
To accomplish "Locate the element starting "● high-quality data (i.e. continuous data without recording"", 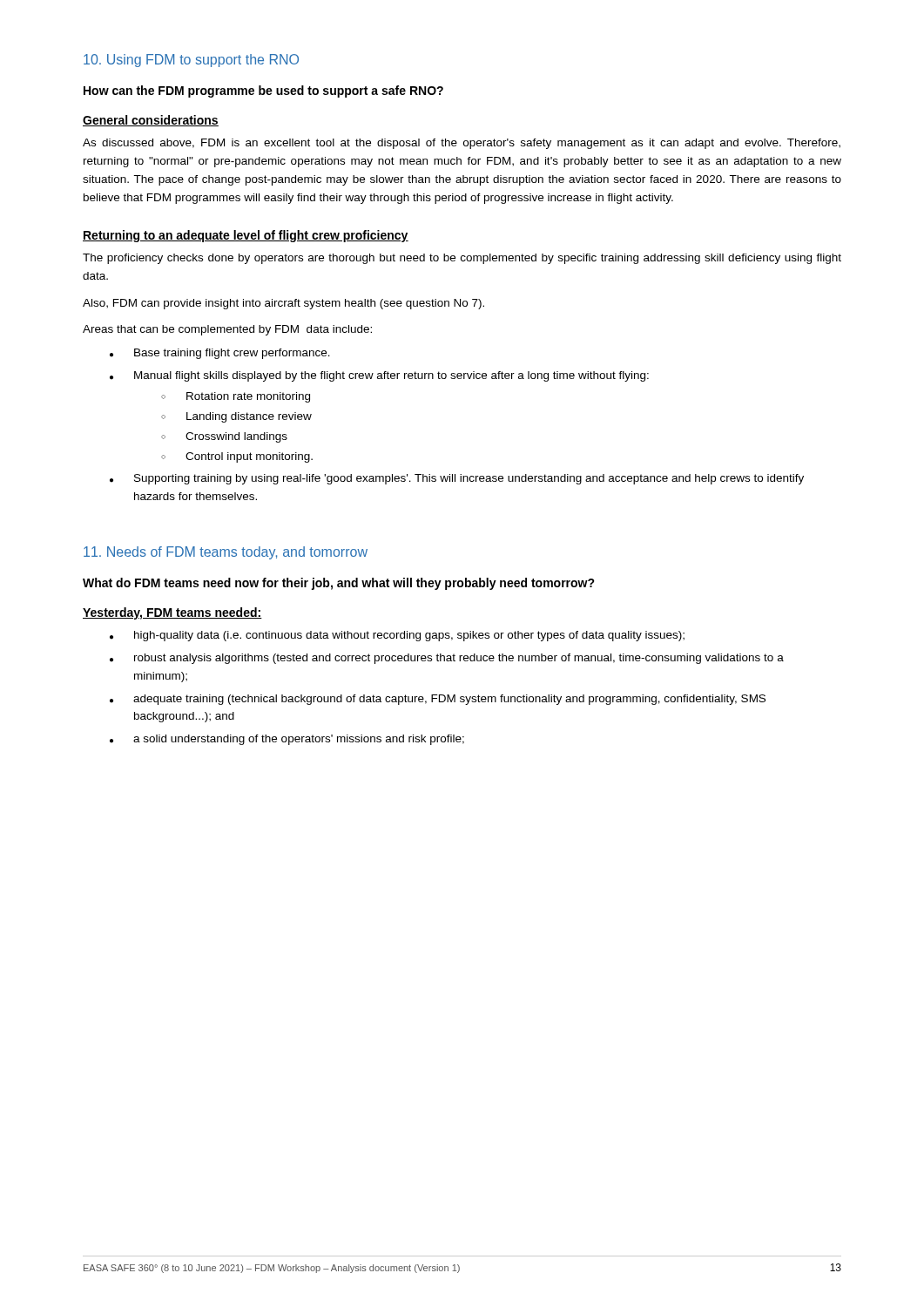I will point(475,635).
